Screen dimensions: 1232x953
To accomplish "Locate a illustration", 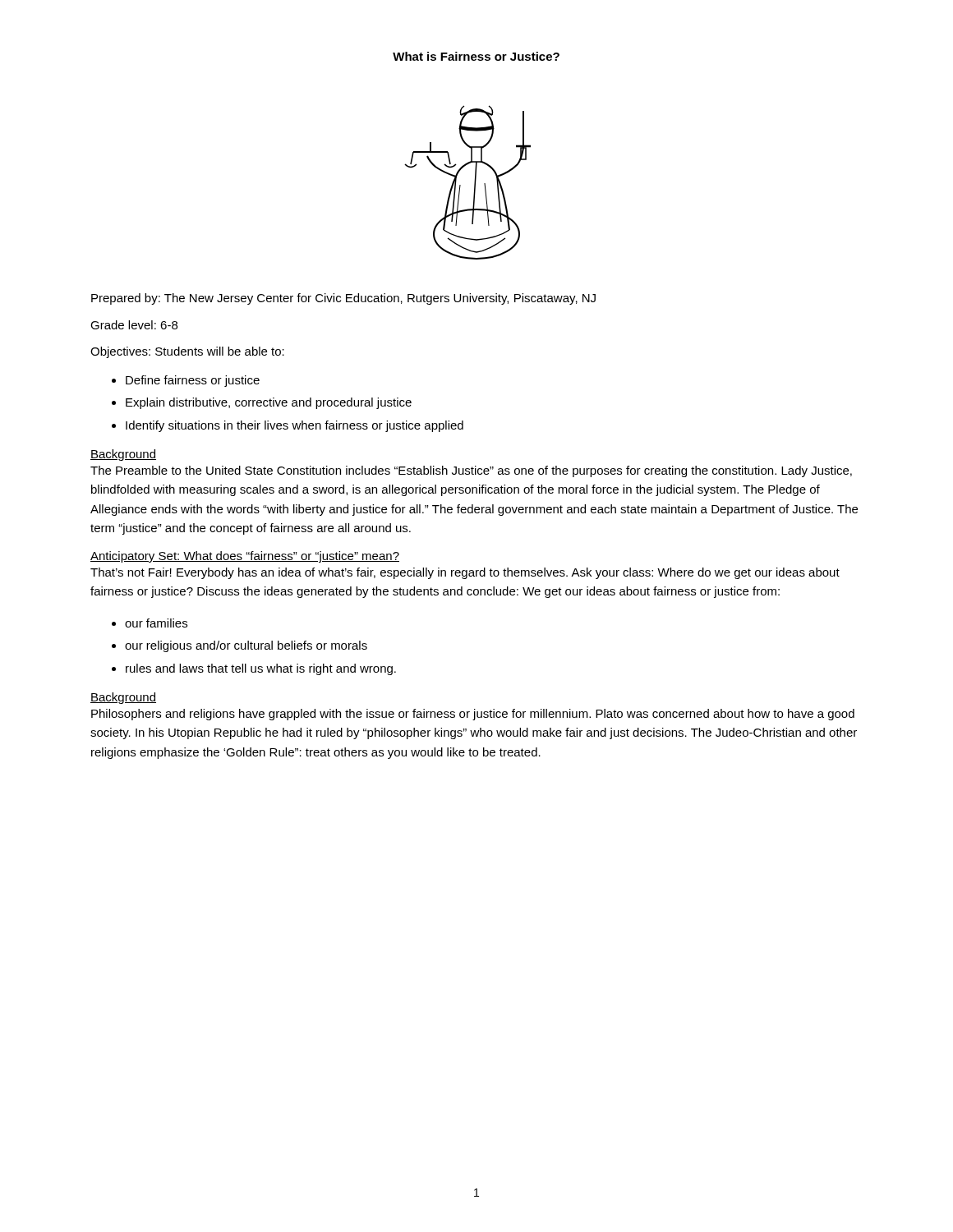I will [476, 174].
